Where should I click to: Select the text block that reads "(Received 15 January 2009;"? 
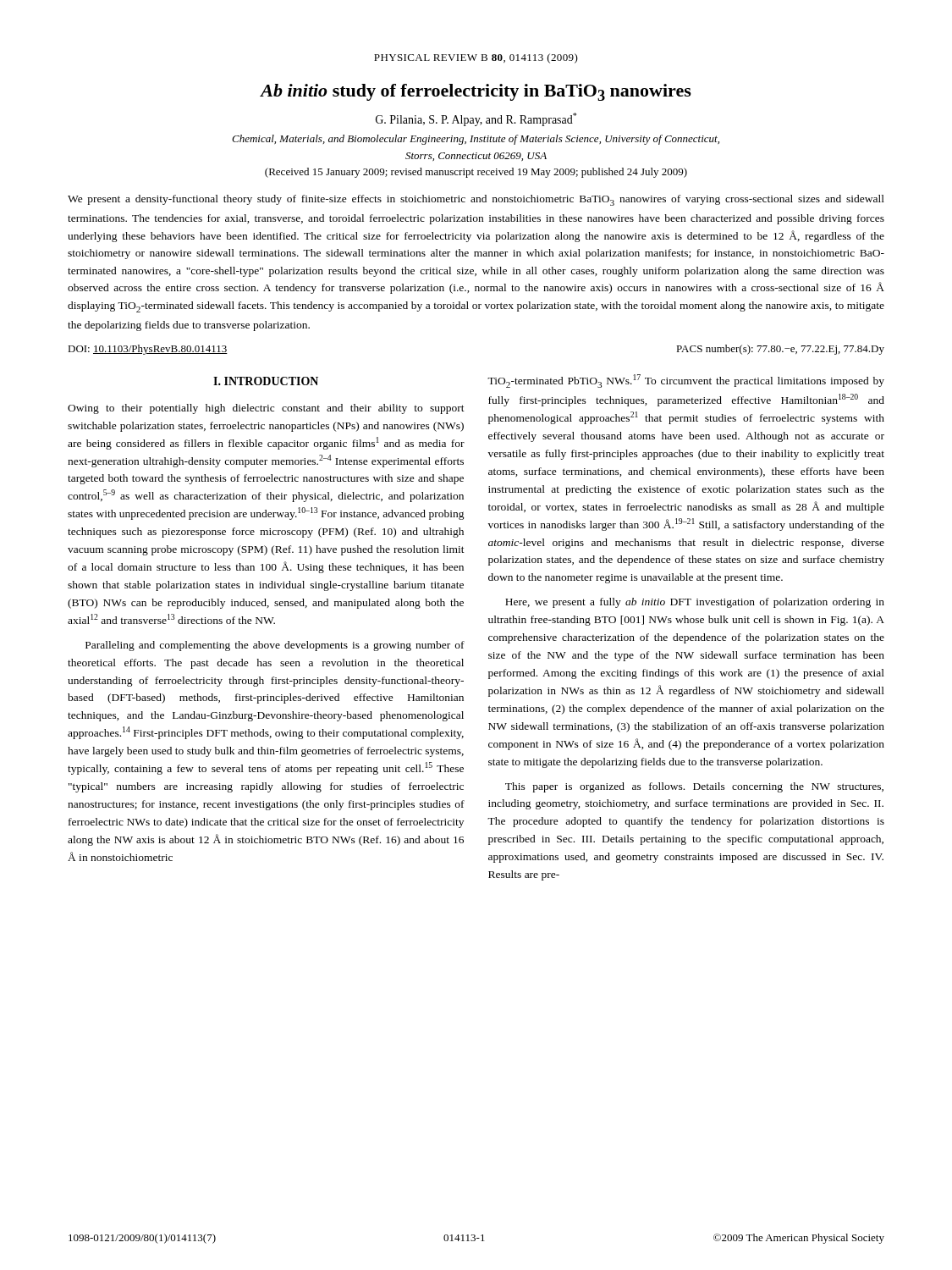[x=476, y=172]
